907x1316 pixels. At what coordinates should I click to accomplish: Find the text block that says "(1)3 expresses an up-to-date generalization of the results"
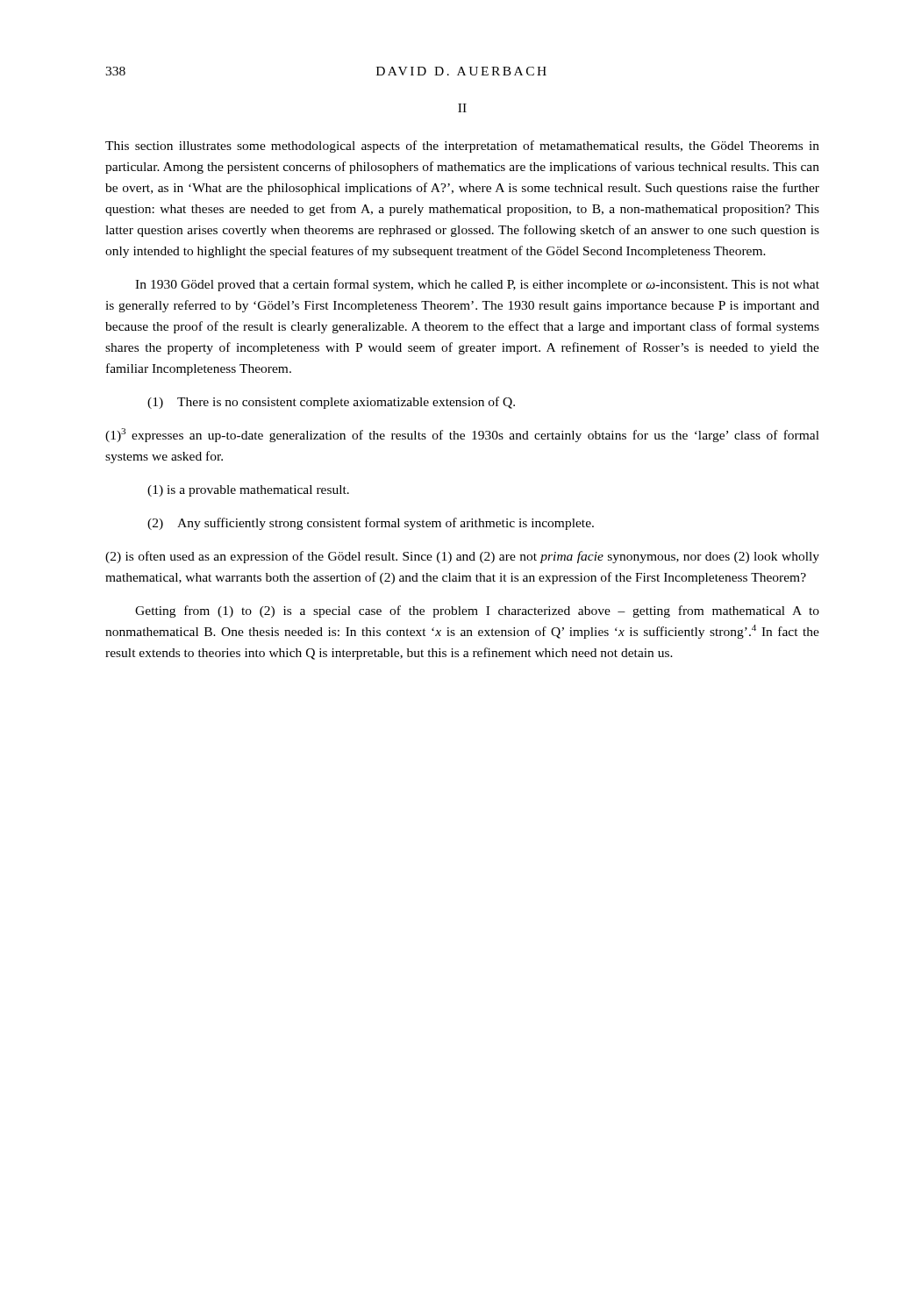coord(462,444)
